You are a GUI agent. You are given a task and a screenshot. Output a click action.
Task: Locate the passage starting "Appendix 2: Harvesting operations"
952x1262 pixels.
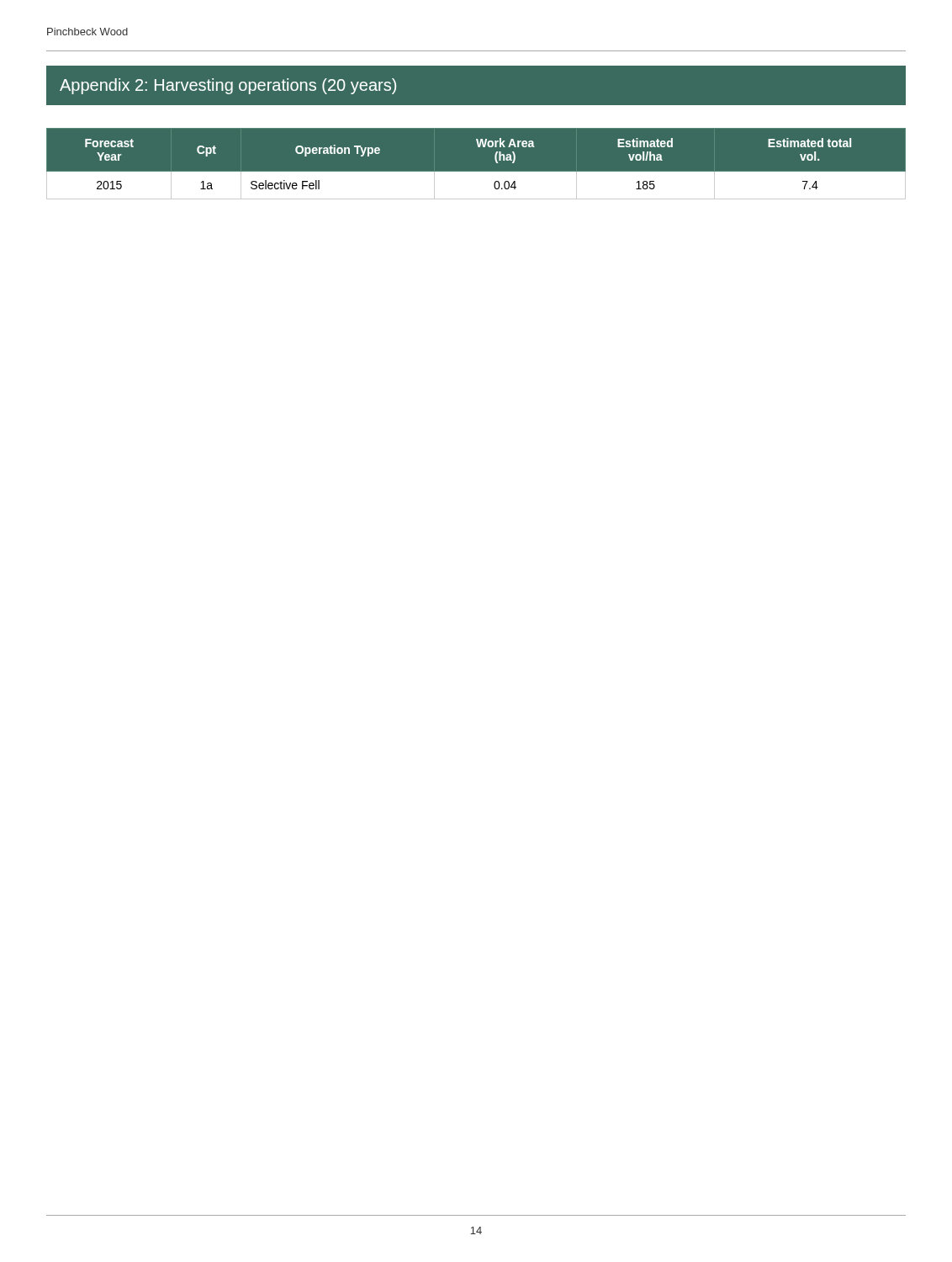[x=228, y=85]
